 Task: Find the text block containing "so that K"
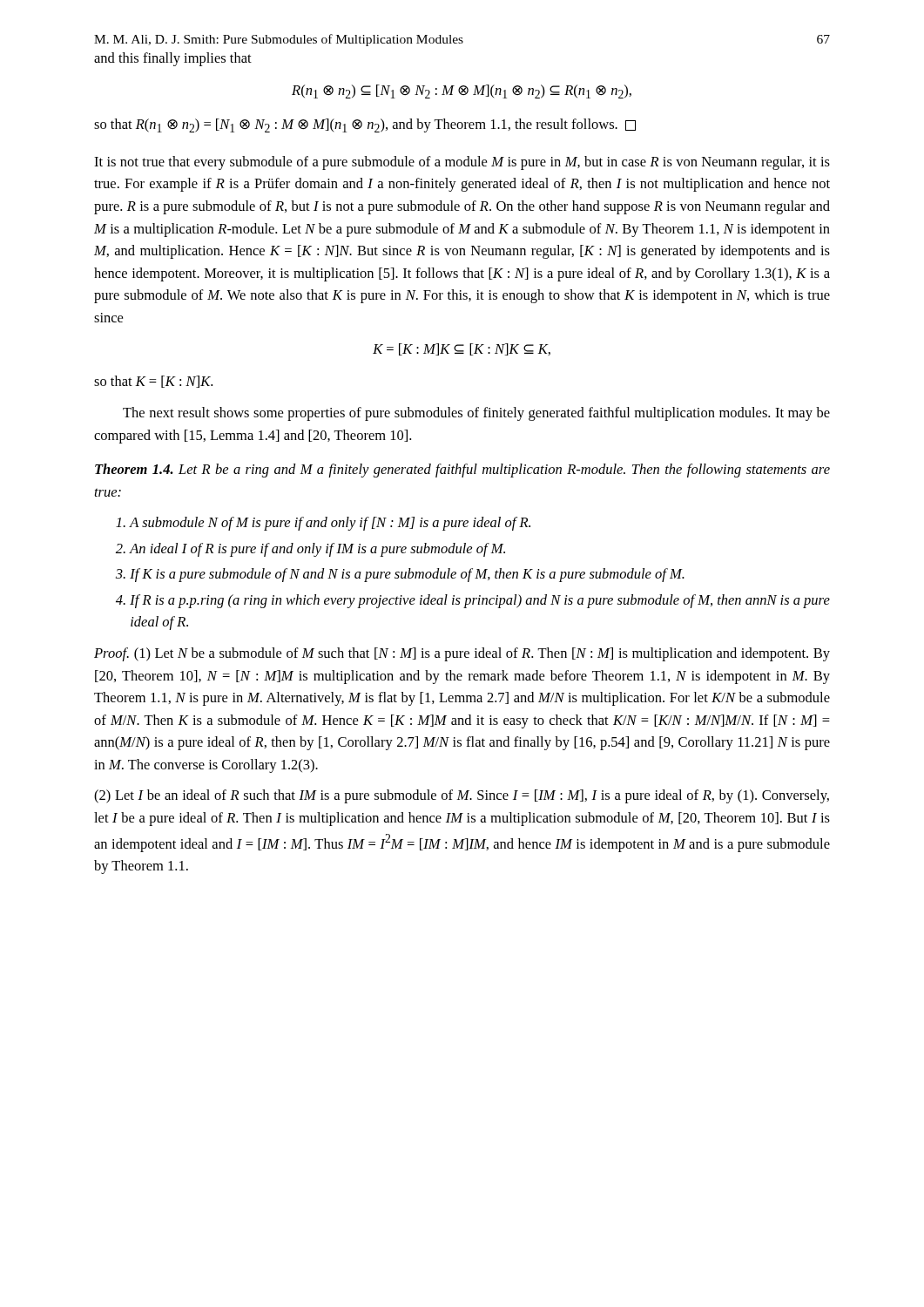click(154, 382)
